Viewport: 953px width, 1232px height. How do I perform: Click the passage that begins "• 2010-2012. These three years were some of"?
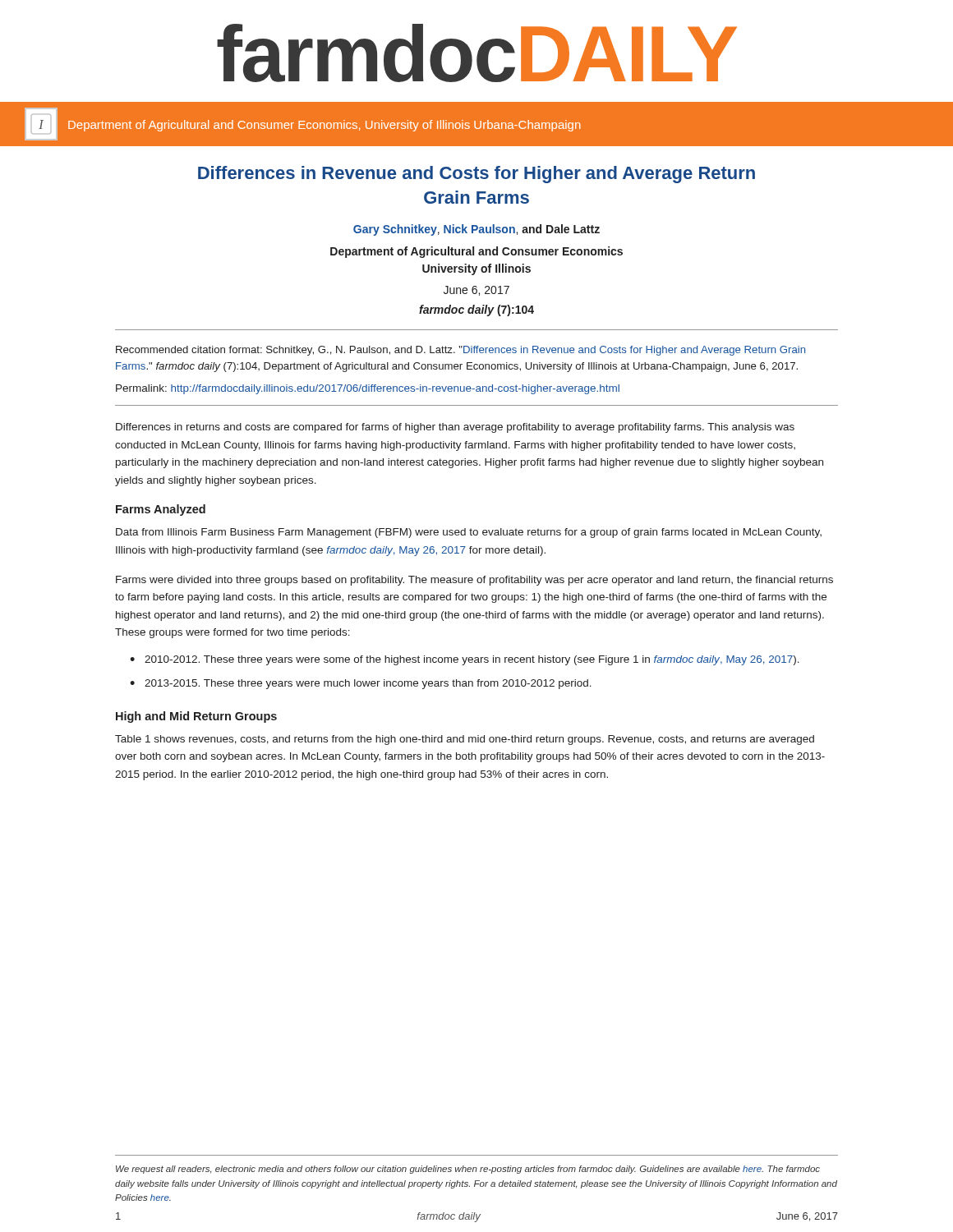click(484, 660)
